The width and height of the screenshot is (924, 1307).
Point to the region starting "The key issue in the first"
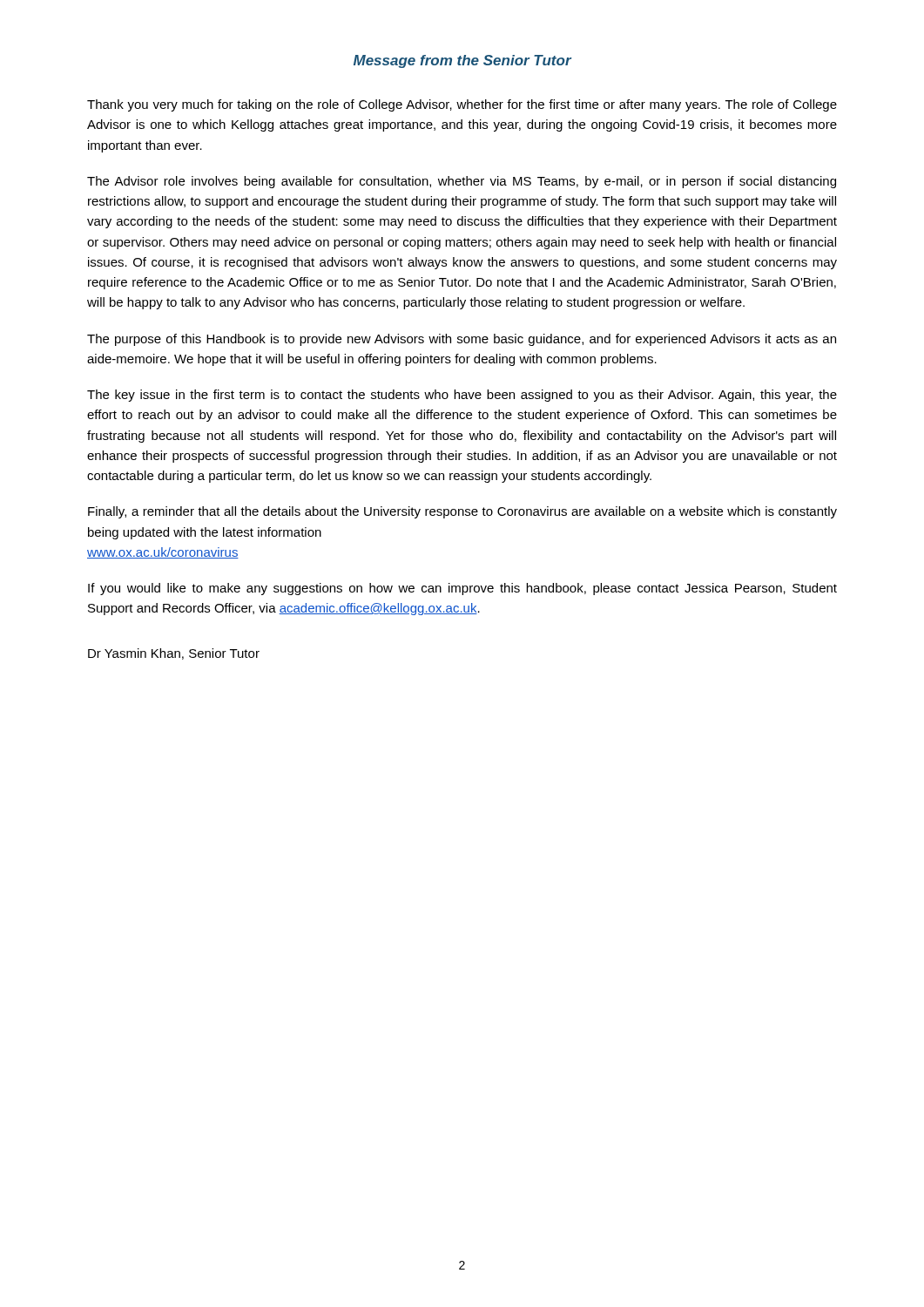coord(462,435)
